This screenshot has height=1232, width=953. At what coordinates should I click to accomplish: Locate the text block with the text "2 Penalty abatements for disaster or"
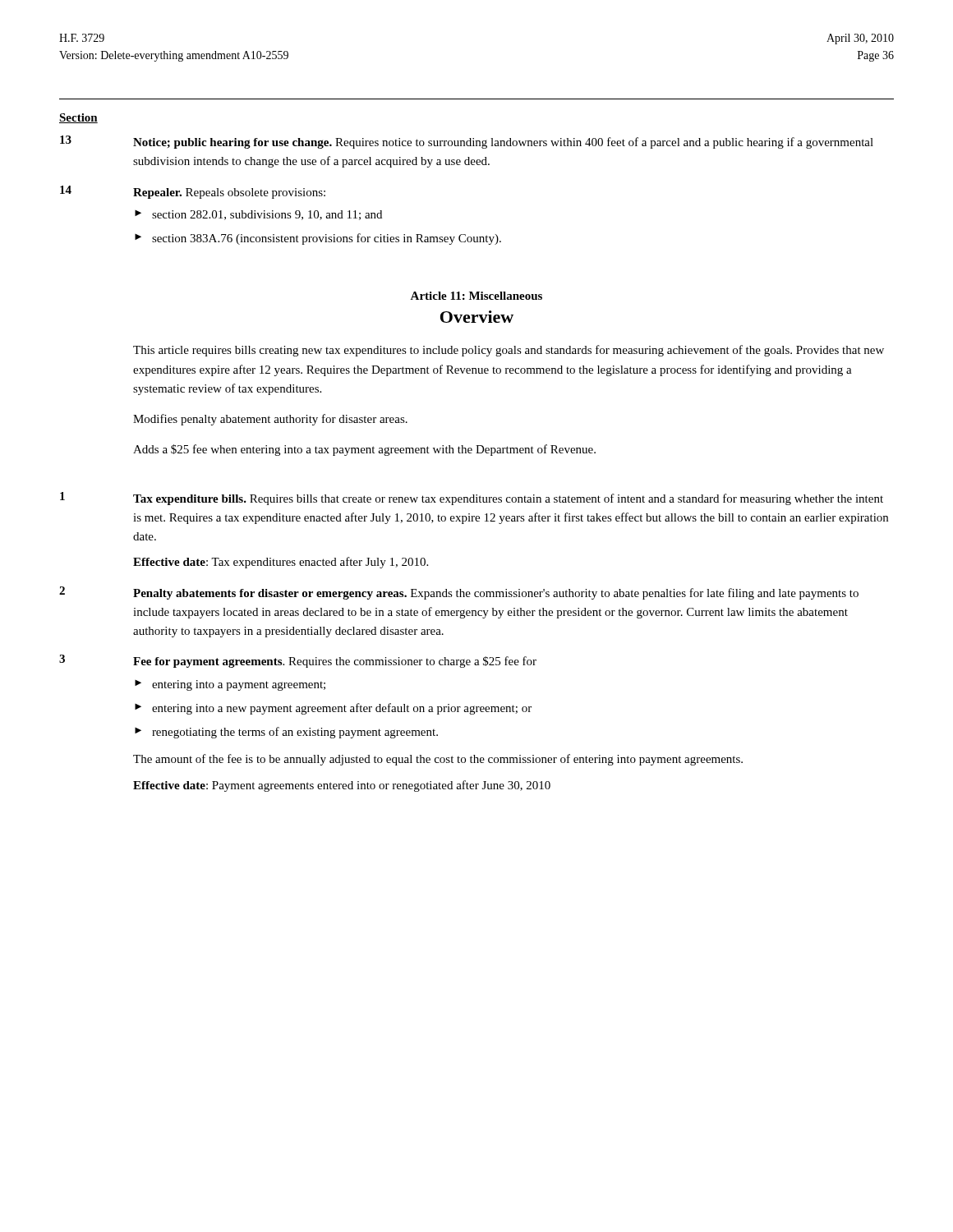pos(476,612)
